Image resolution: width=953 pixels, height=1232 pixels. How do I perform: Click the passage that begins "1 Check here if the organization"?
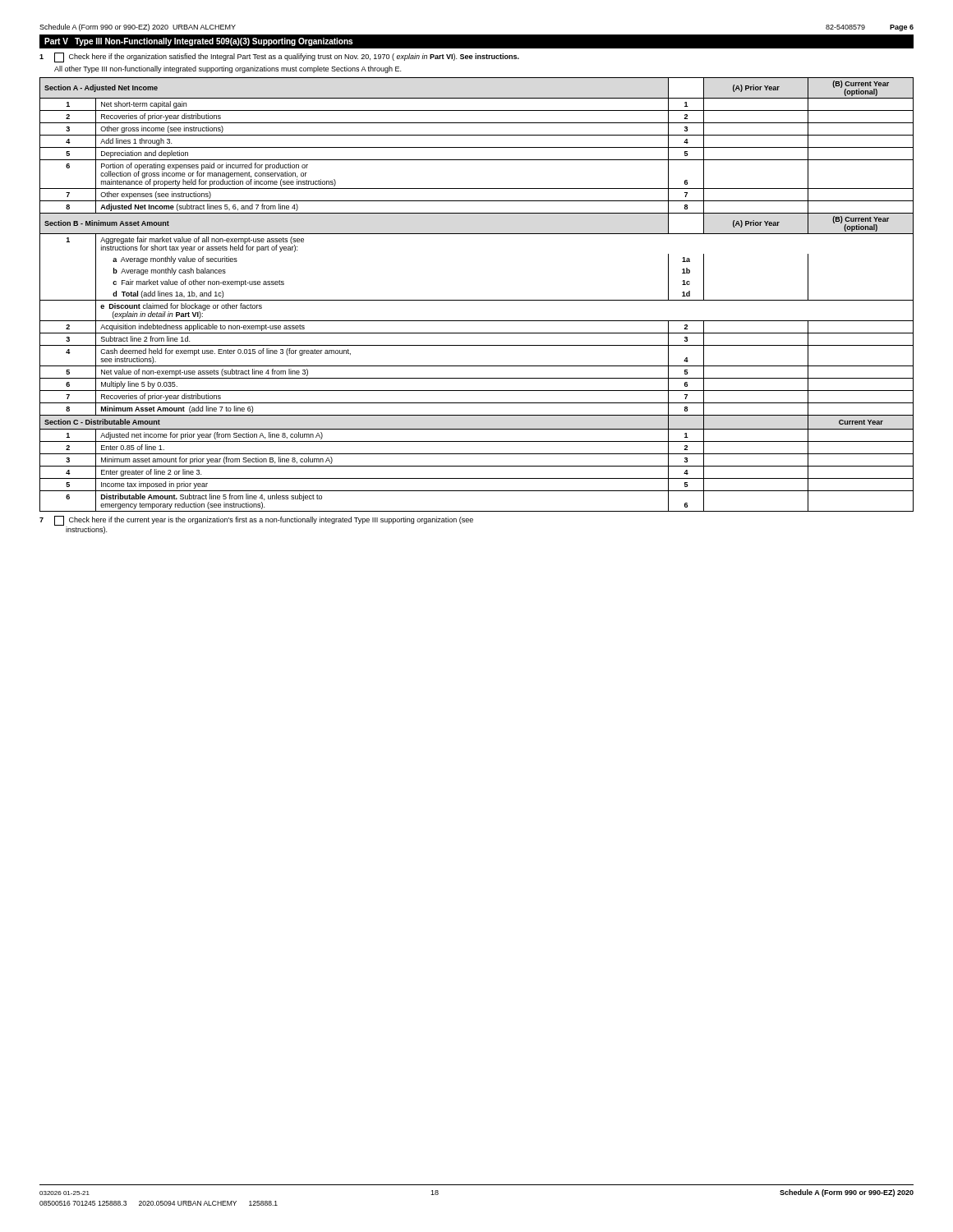(x=279, y=58)
